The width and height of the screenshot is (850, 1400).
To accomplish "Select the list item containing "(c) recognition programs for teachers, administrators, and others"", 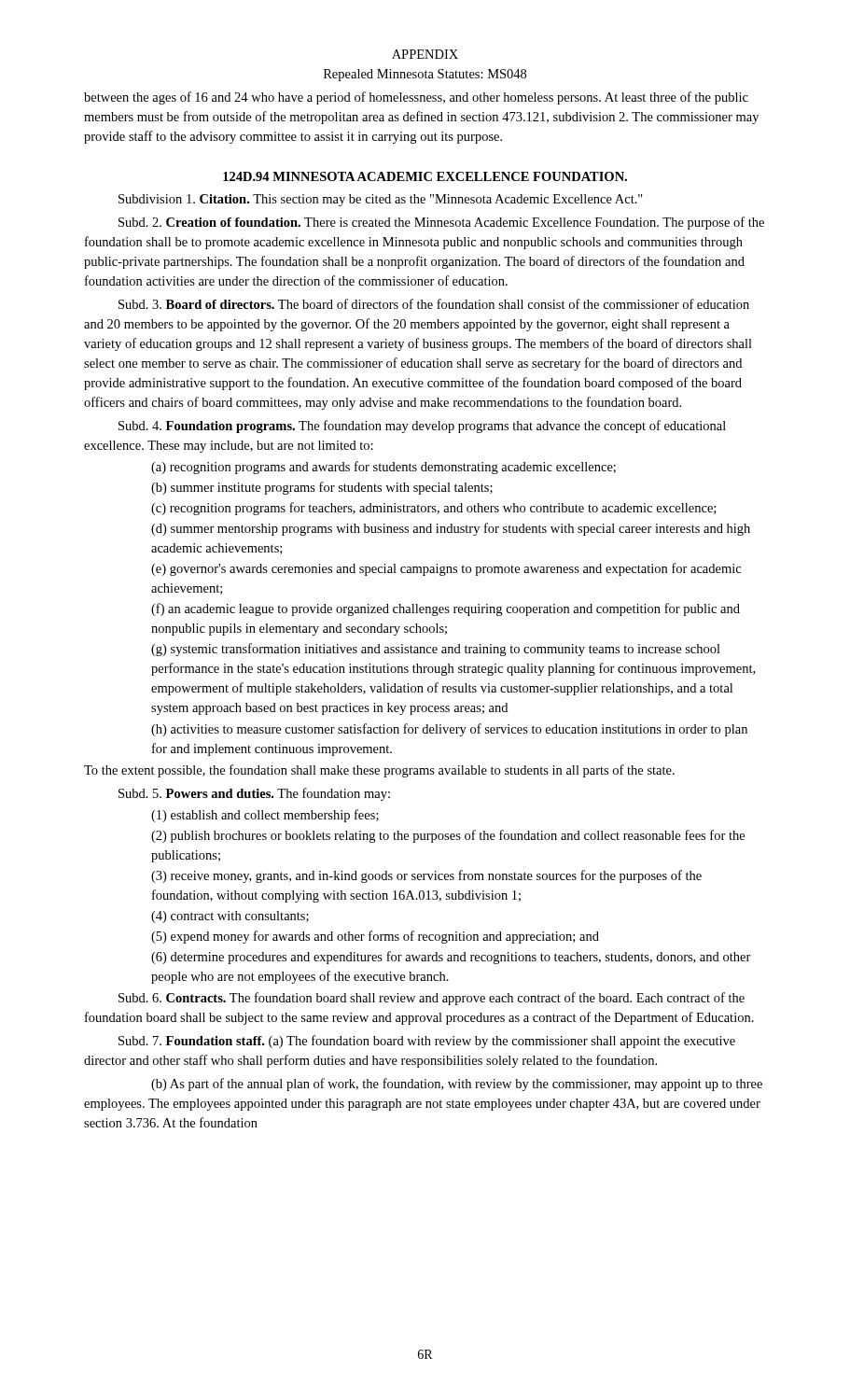I will [x=434, y=508].
